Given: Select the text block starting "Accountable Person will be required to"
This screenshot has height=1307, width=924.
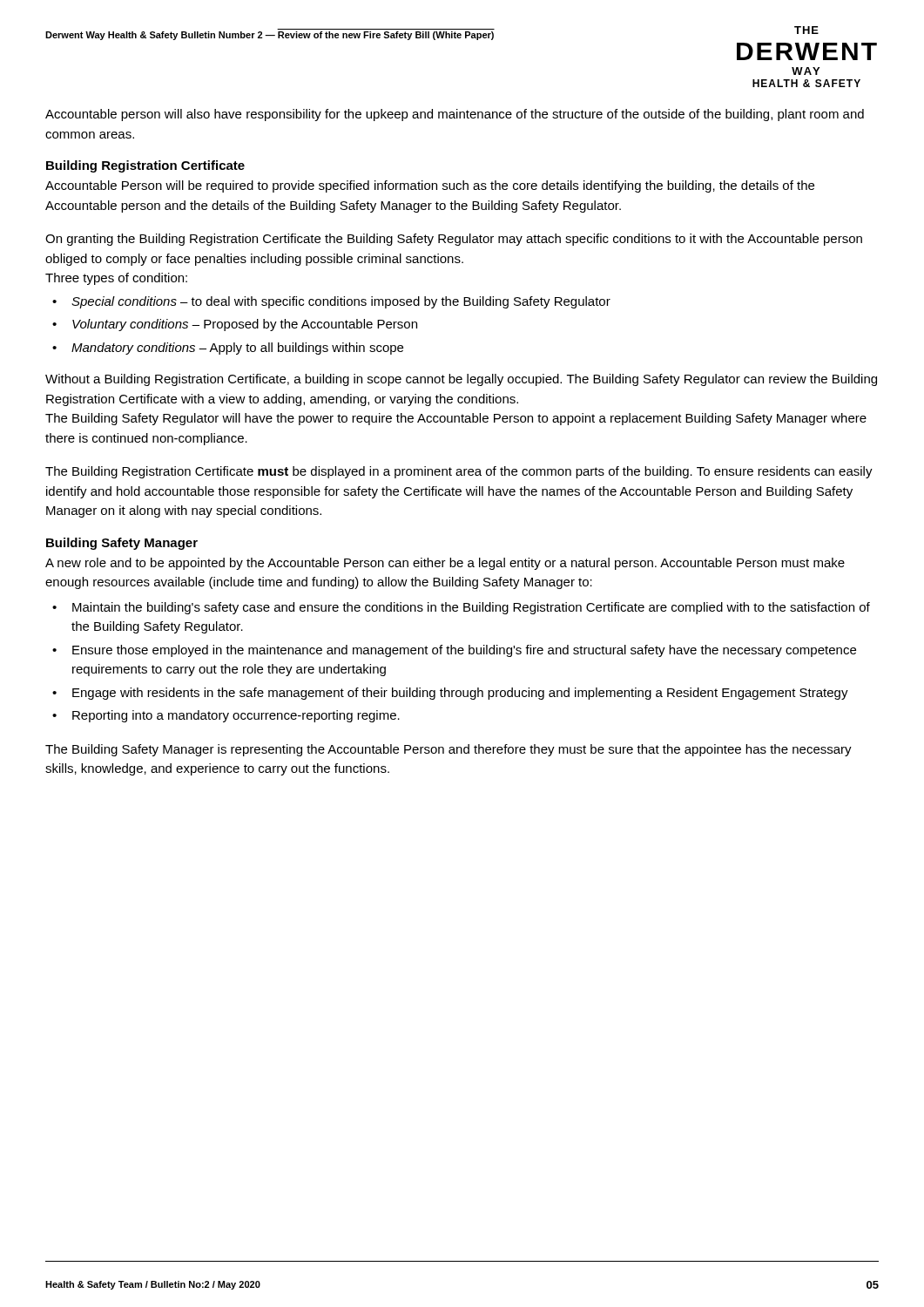Looking at the screenshot, I should point(430,195).
